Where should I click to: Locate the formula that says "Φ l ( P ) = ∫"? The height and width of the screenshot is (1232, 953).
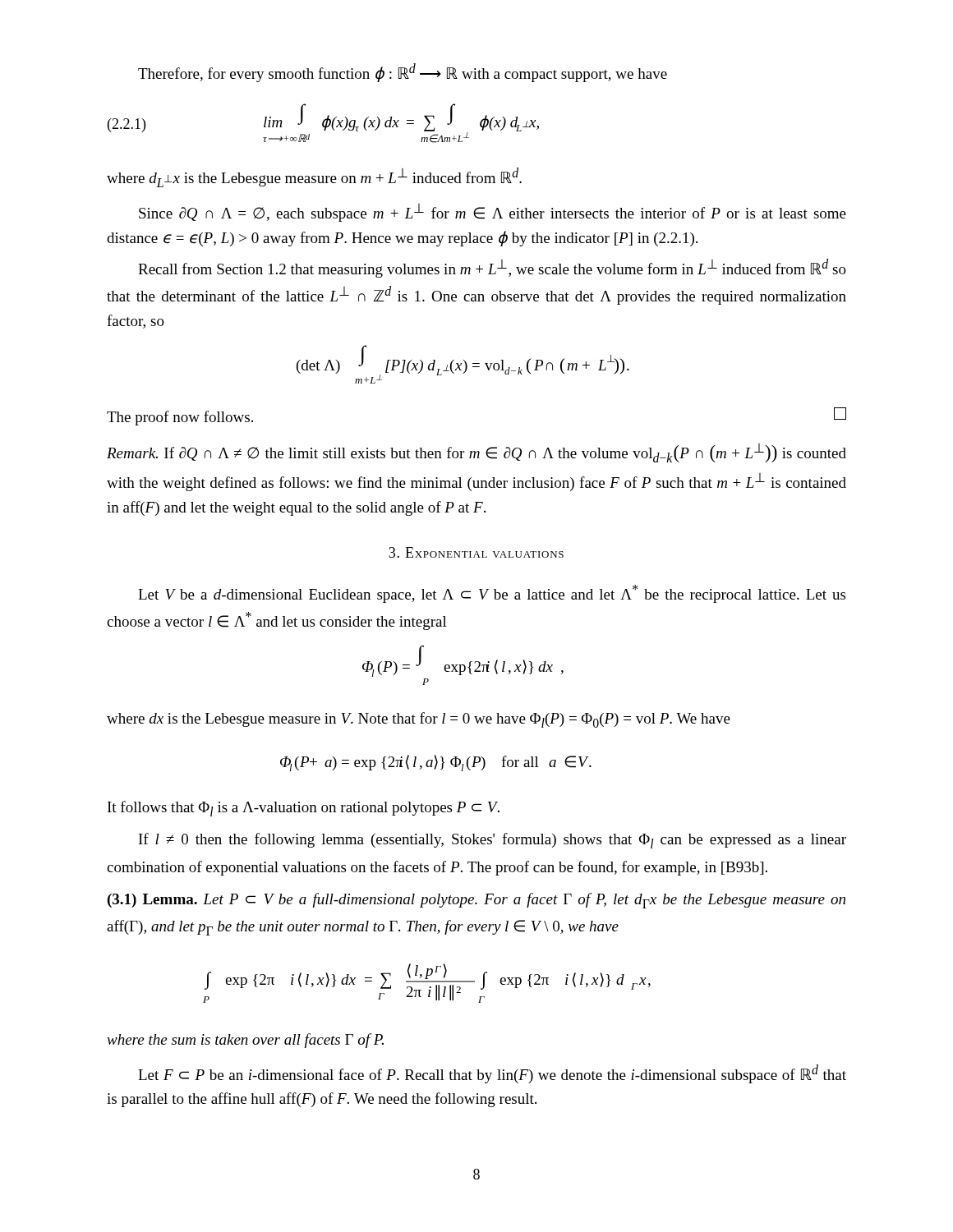click(476, 670)
